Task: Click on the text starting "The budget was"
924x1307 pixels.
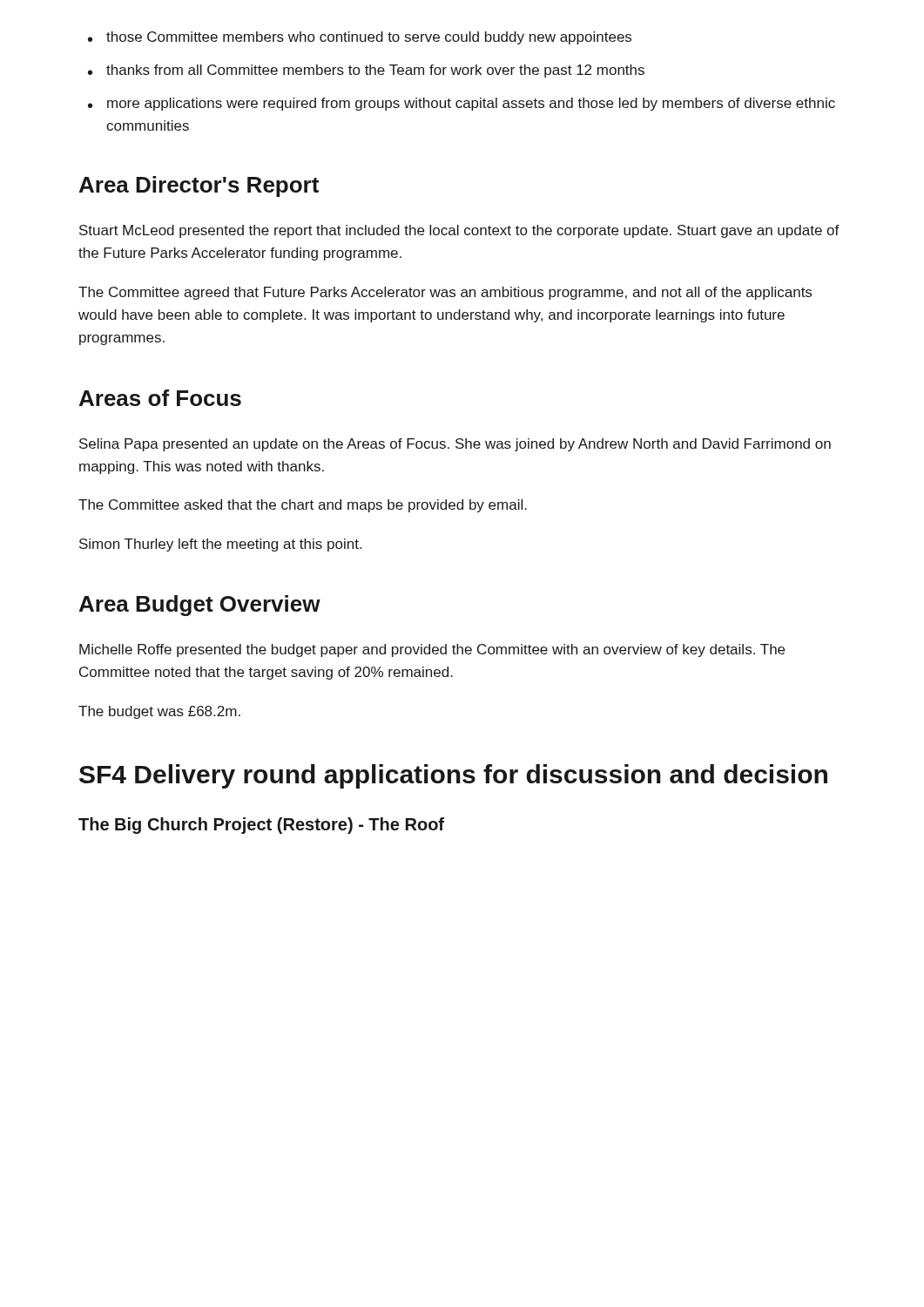Action: coord(160,711)
